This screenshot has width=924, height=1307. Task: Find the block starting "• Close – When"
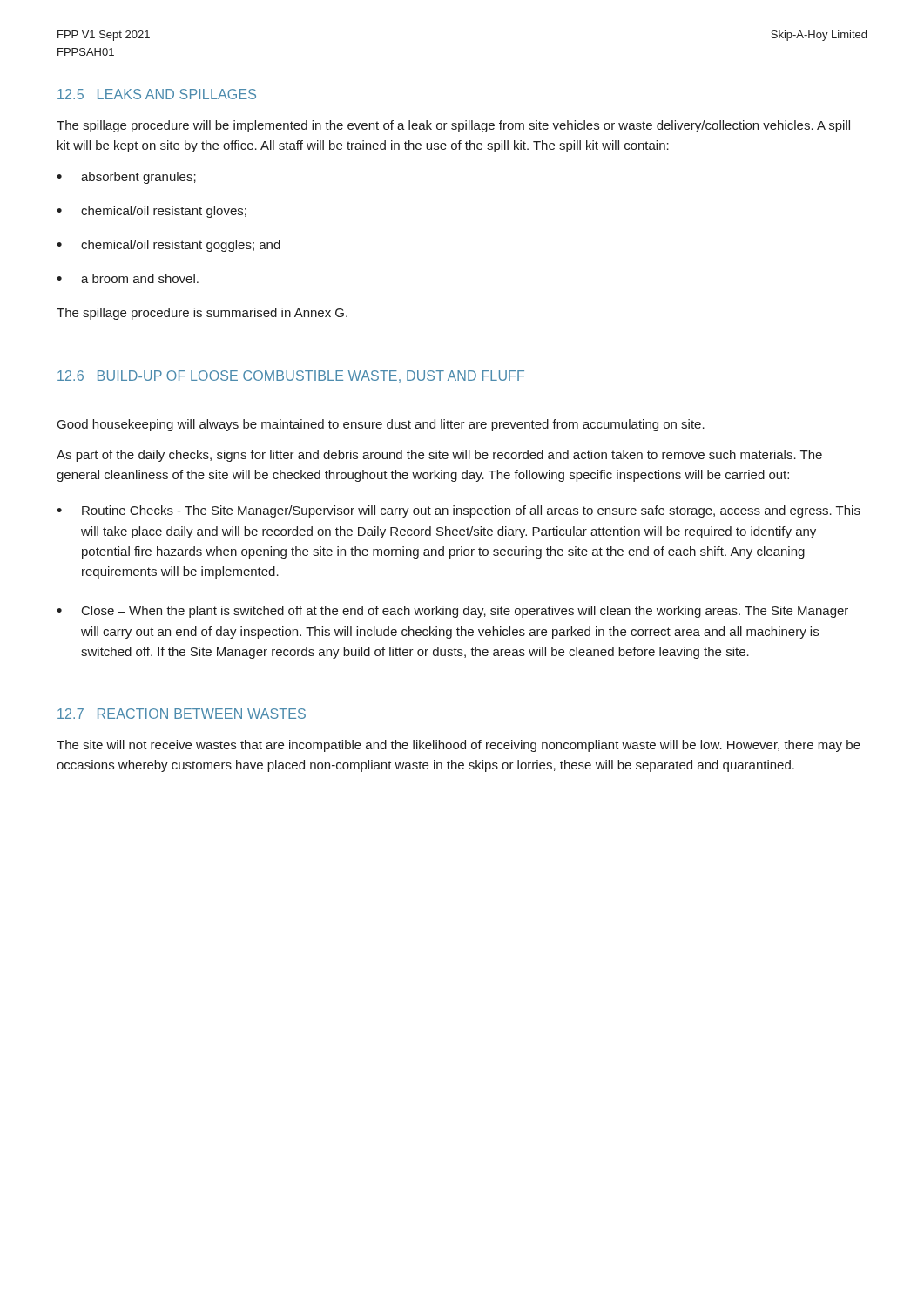click(x=462, y=631)
